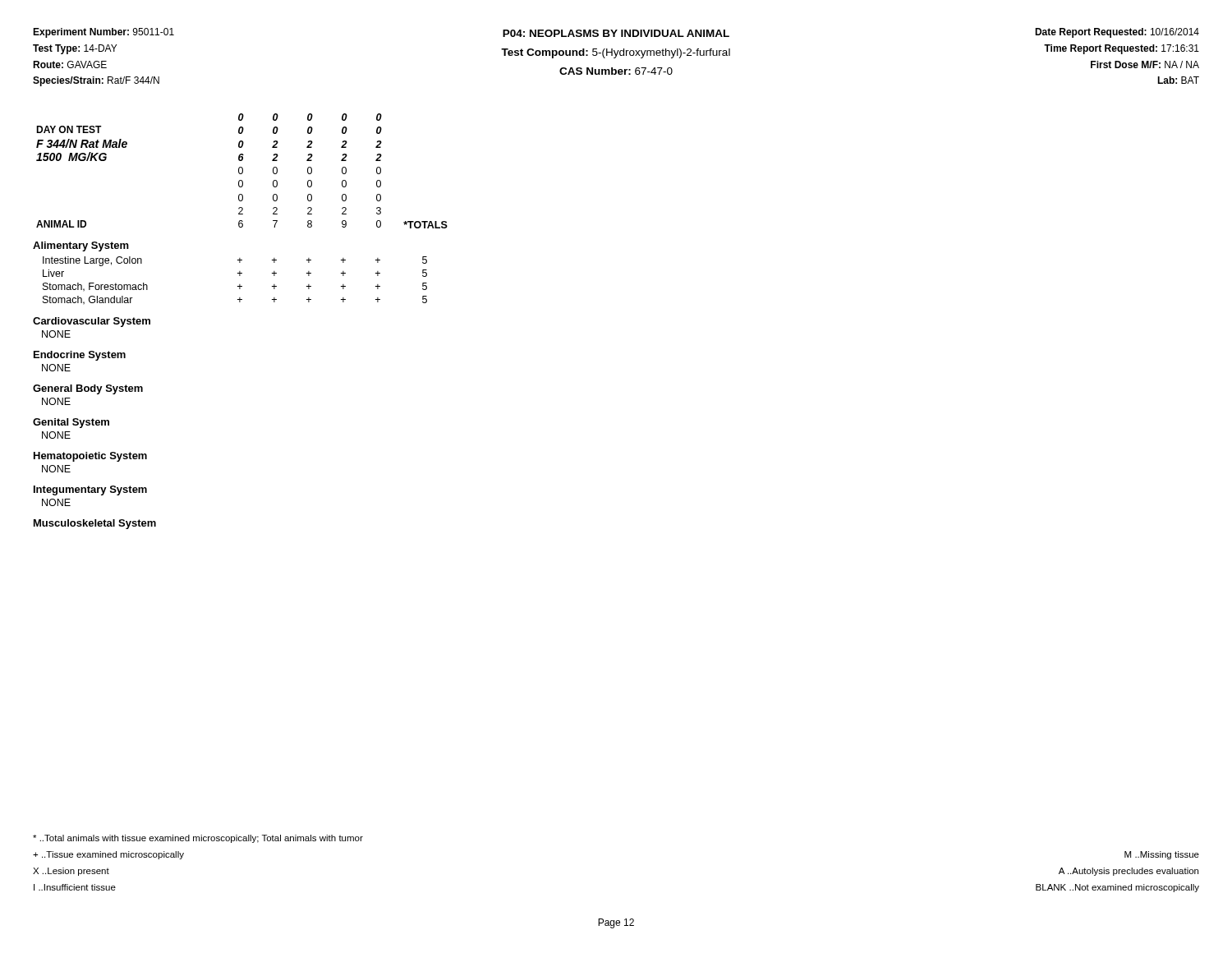Where does it say "General Body System"?
1232x953 pixels.
coord(88,388)
